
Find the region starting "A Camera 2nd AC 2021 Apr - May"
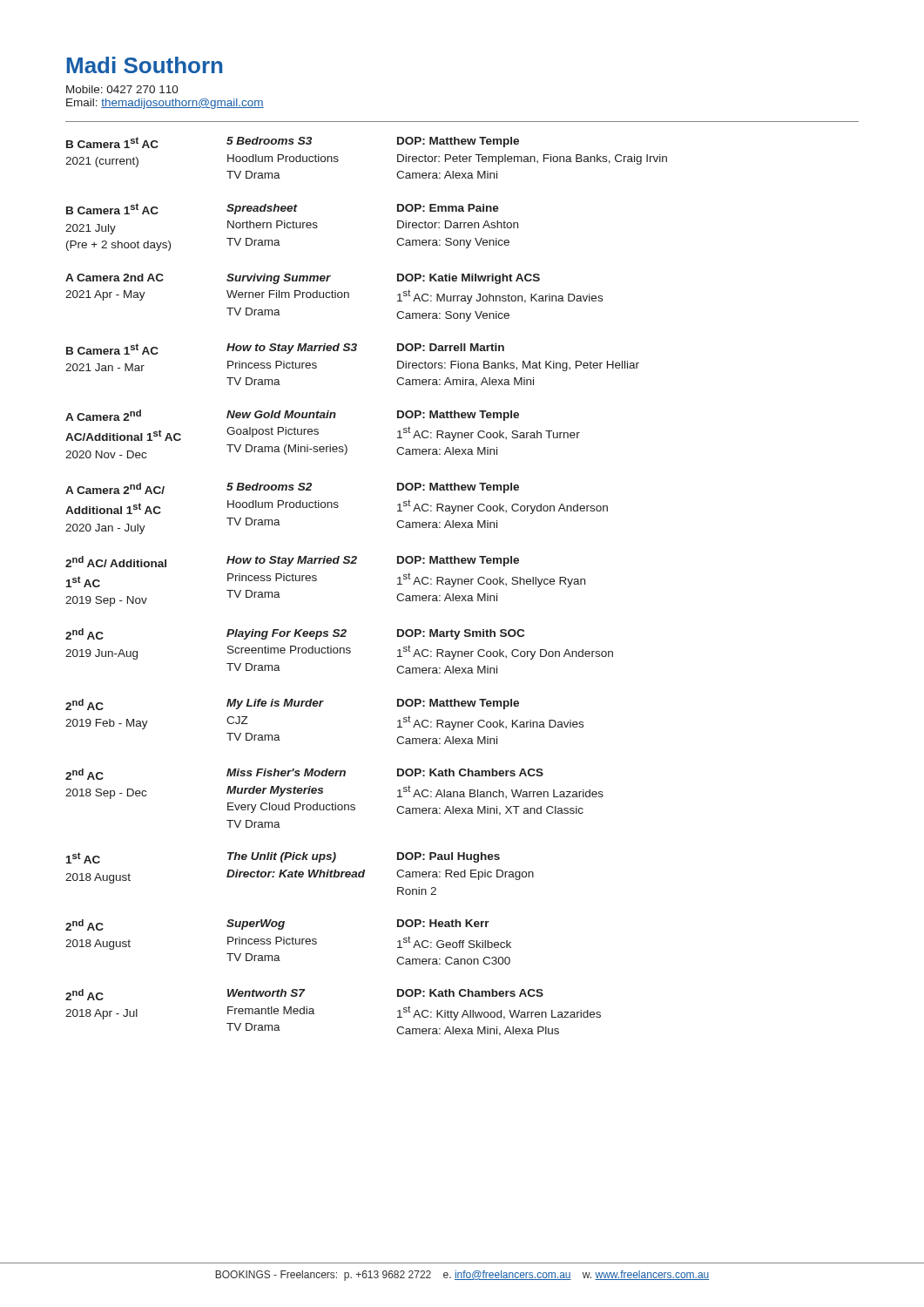pyautogui.click(x=462, y=296)
